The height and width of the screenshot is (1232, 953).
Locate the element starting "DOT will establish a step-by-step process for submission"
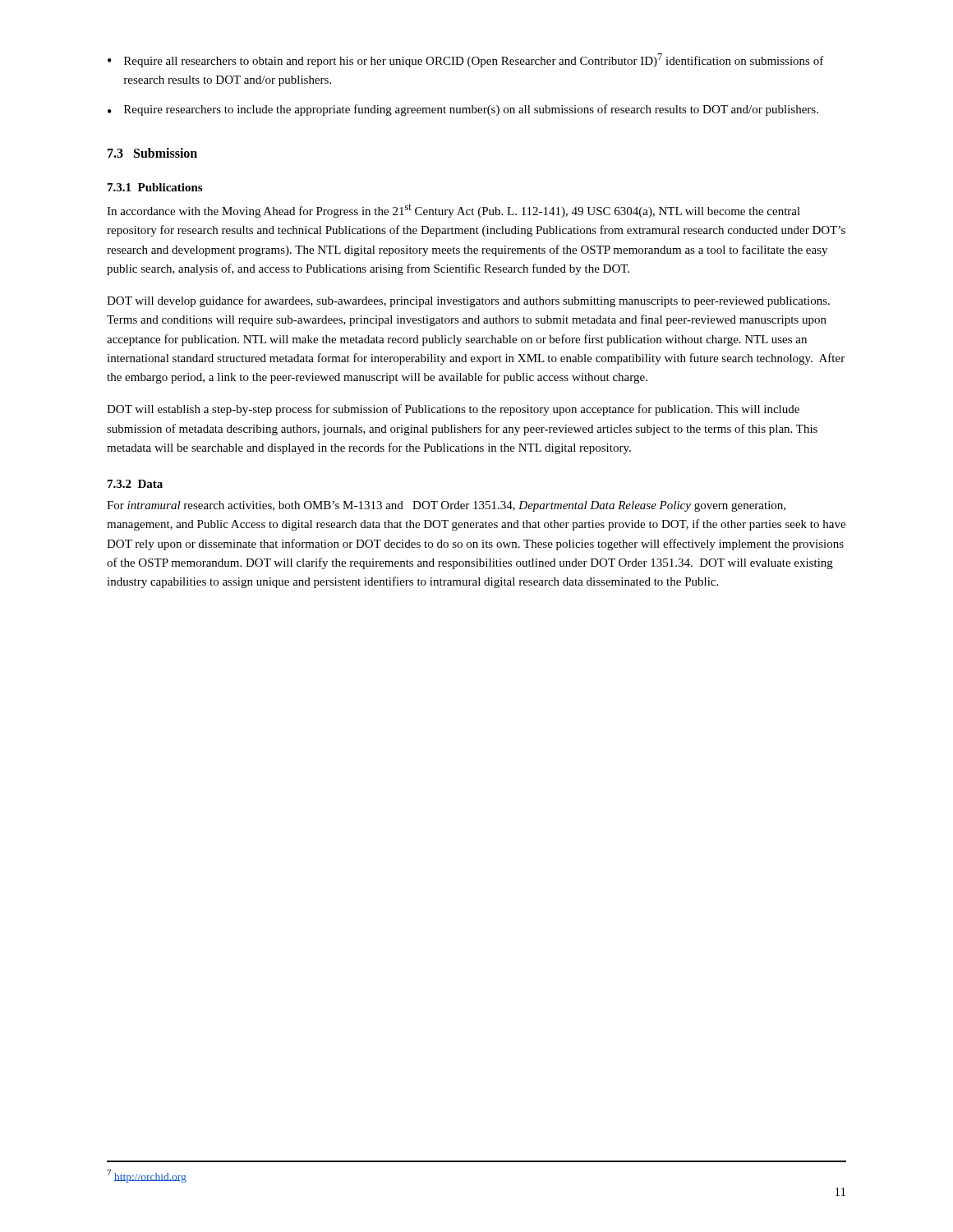462,428
